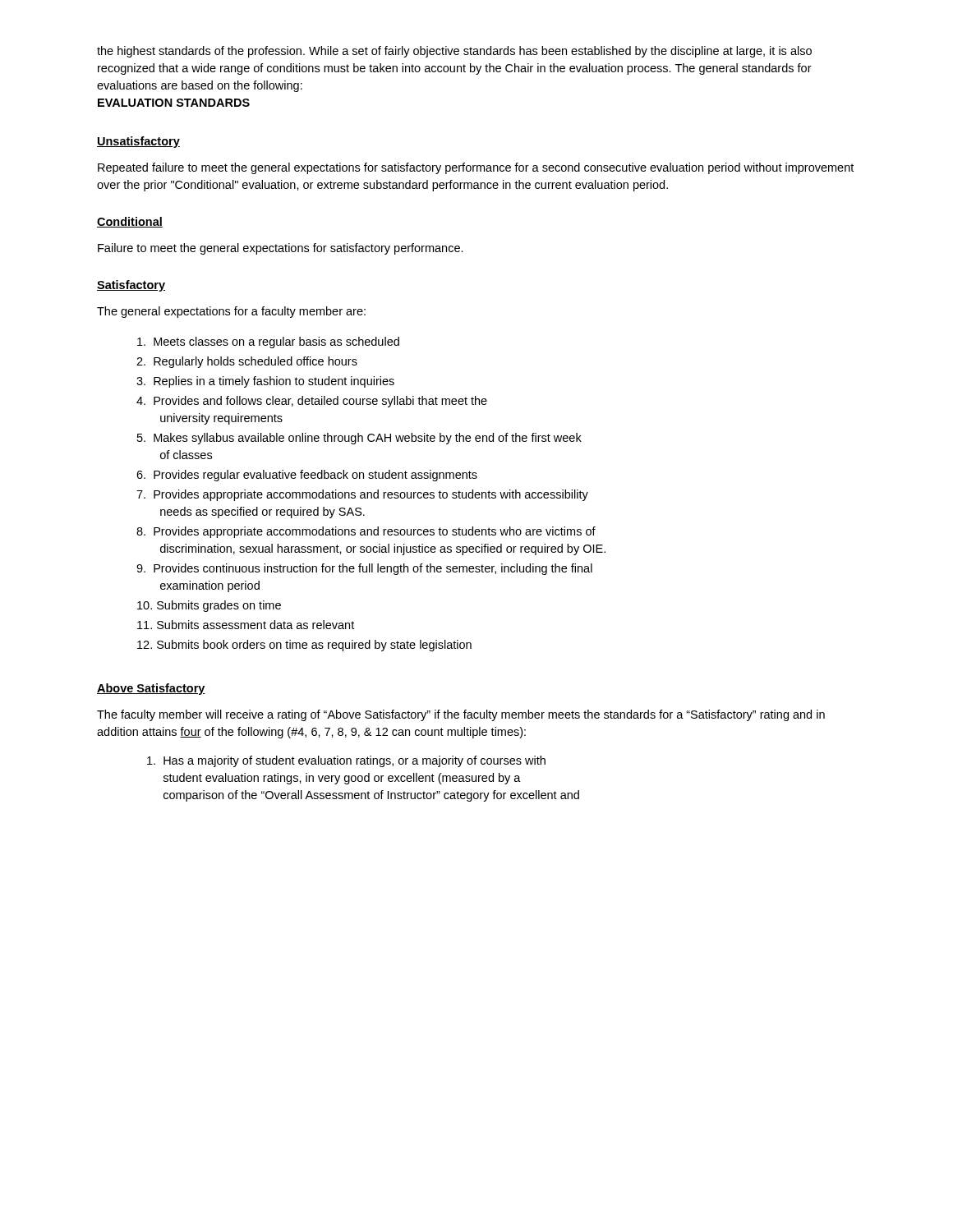
Task: Where is the passage that starts "12. Submits book orders on"?
Action: (304, 645)
